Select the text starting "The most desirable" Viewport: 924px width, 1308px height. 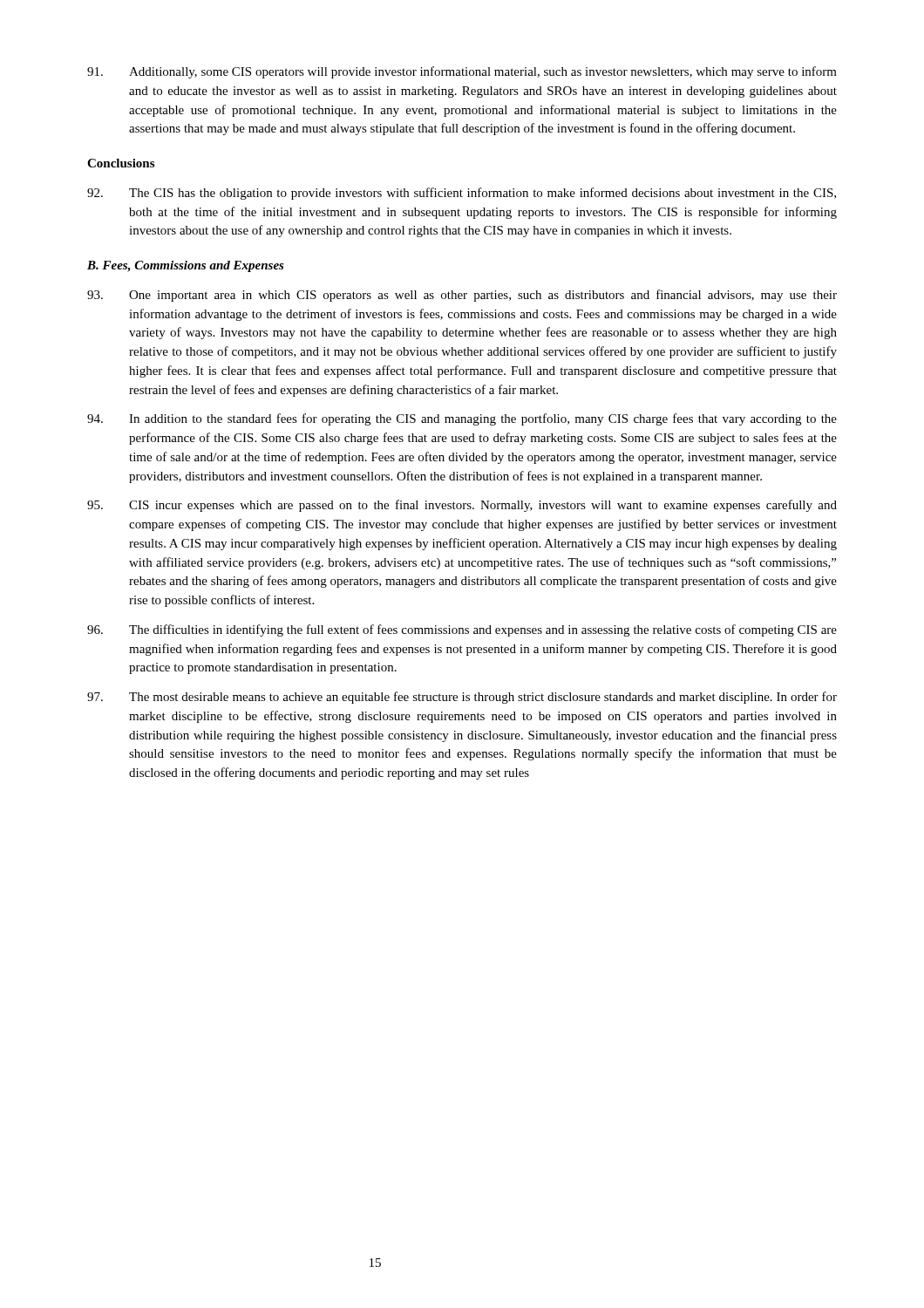click(x=462, y=735)
